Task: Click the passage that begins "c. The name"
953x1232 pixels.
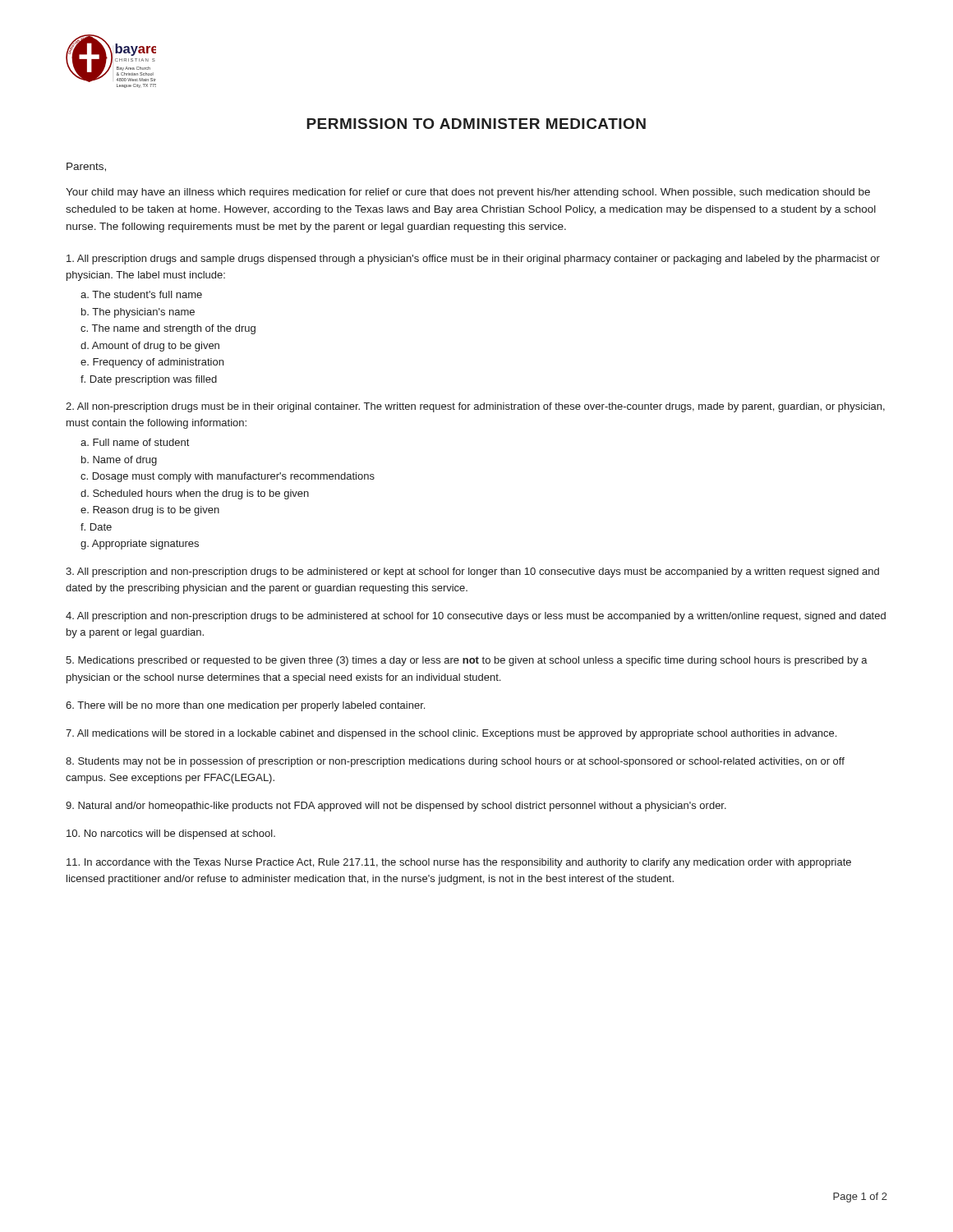Action: click(x=168, y=328)
